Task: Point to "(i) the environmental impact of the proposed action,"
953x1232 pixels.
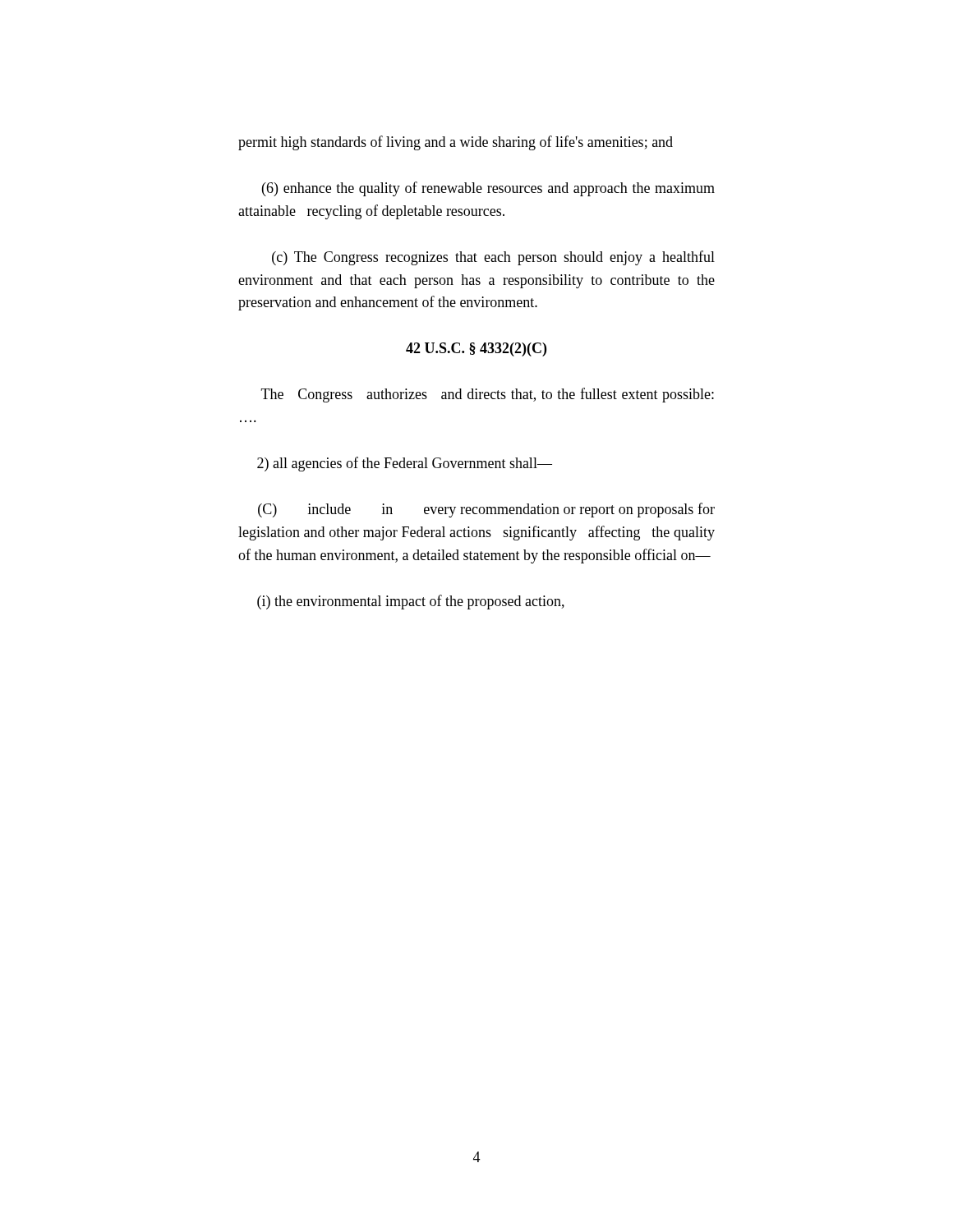Action: [x=401, y=601]
